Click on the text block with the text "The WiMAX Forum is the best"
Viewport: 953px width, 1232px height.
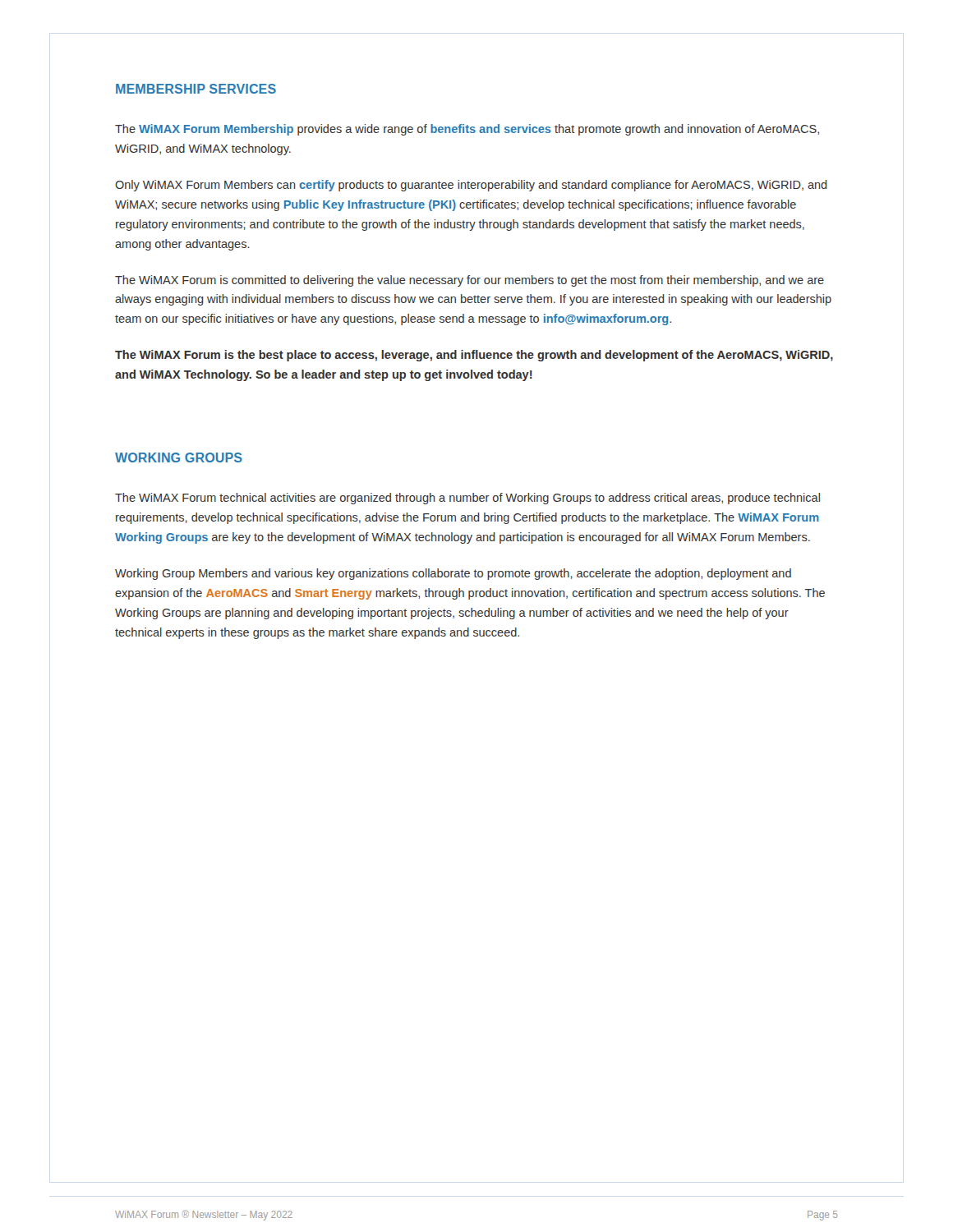point(474,365)
